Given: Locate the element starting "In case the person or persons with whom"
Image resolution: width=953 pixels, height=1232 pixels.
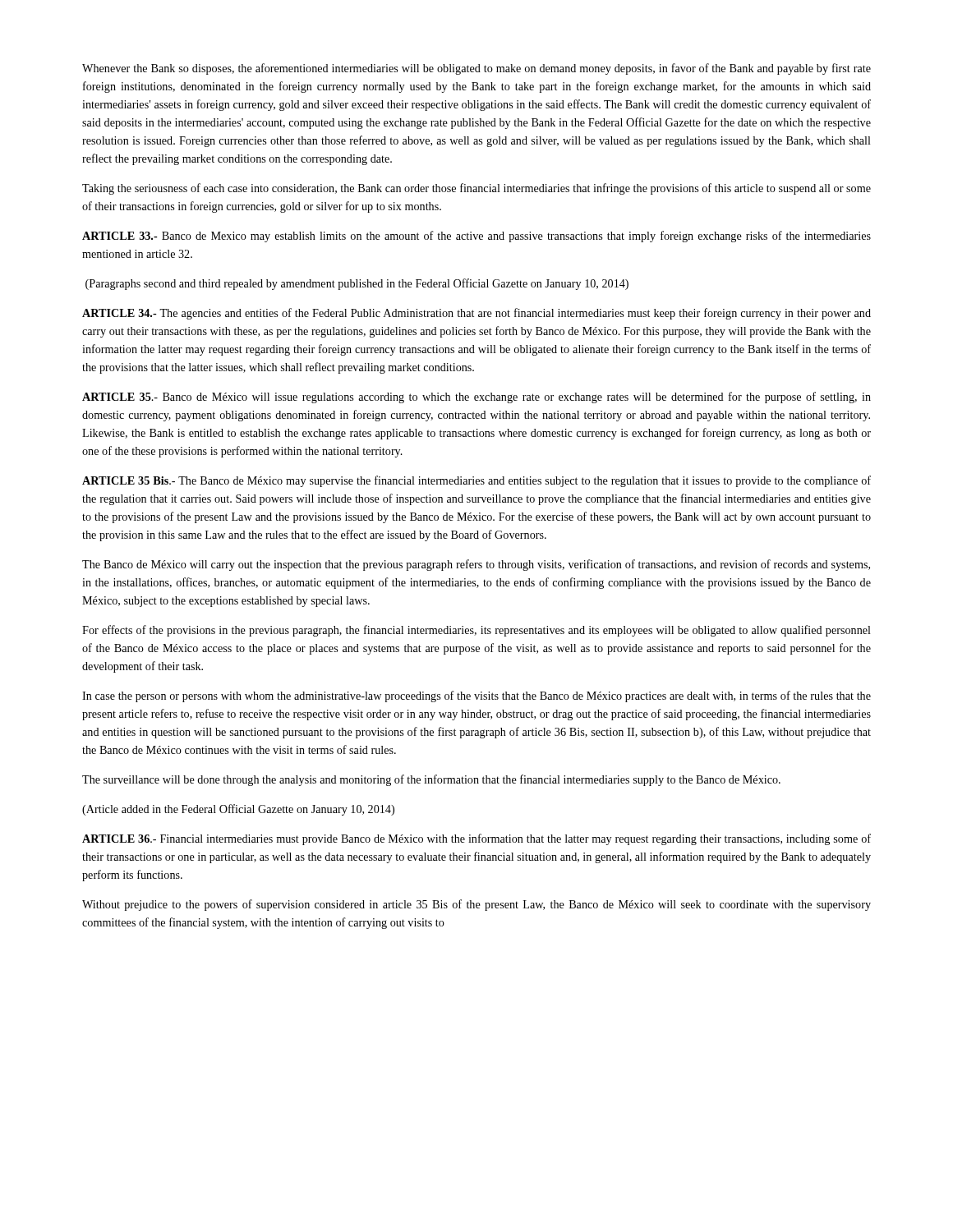Looking at the screenshot, I should click(476, 723).
